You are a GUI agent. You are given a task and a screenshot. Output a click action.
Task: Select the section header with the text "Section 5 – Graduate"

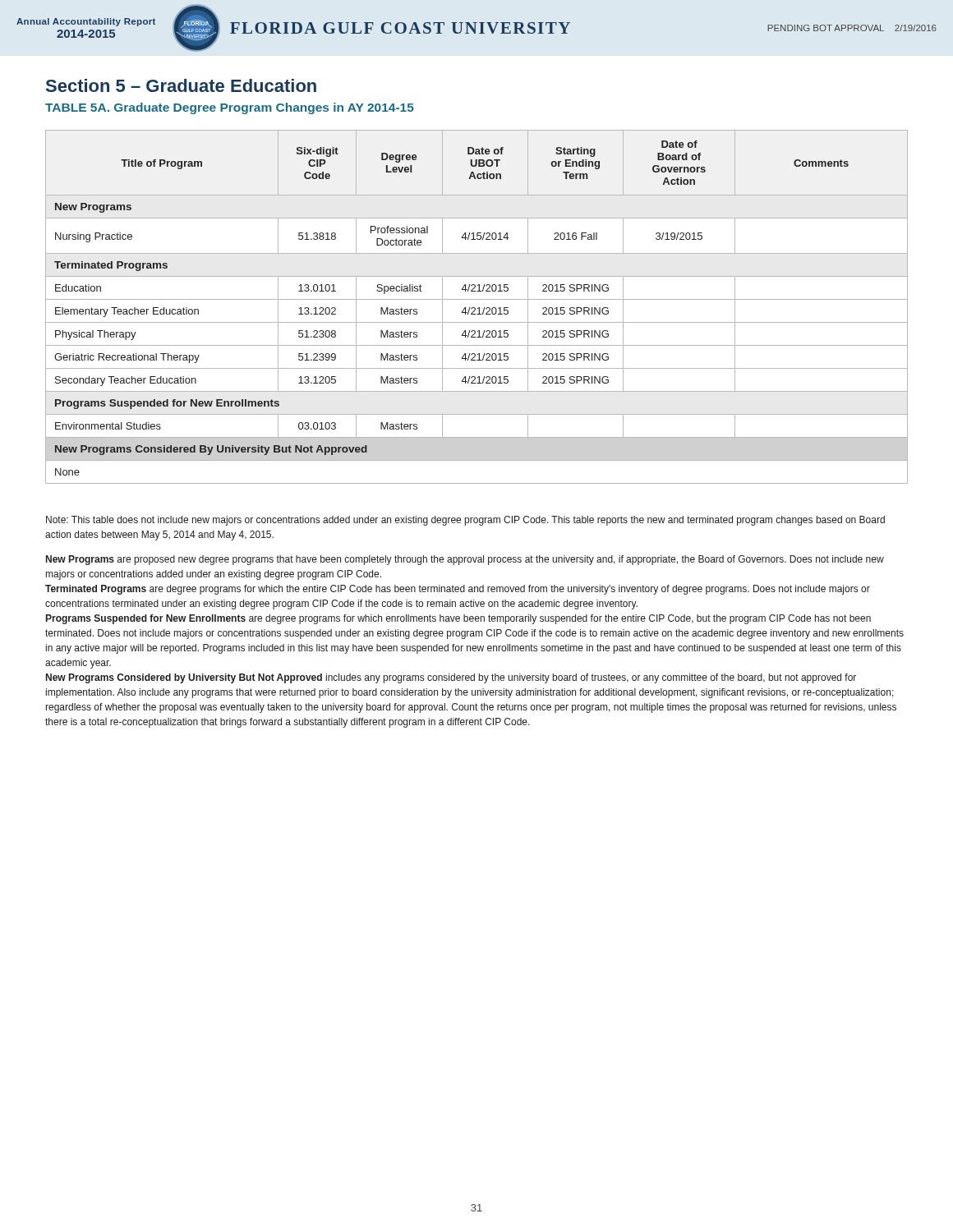pyautogui.click(x=181, y=86)
